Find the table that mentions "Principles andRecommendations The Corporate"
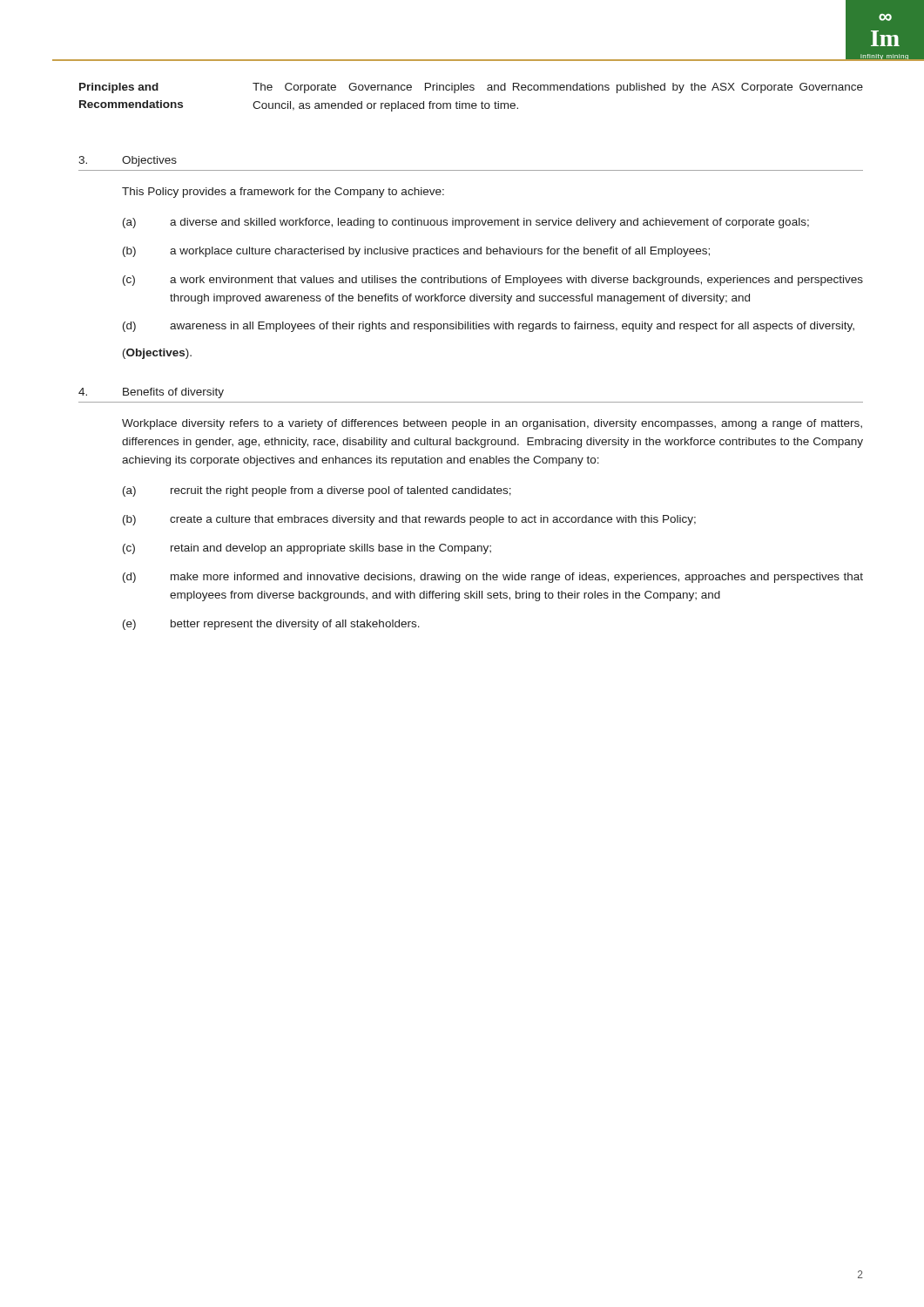Image resolution: width=924 pixels, height=1307 pixels. pyautogui.click(x=471, y=97)
